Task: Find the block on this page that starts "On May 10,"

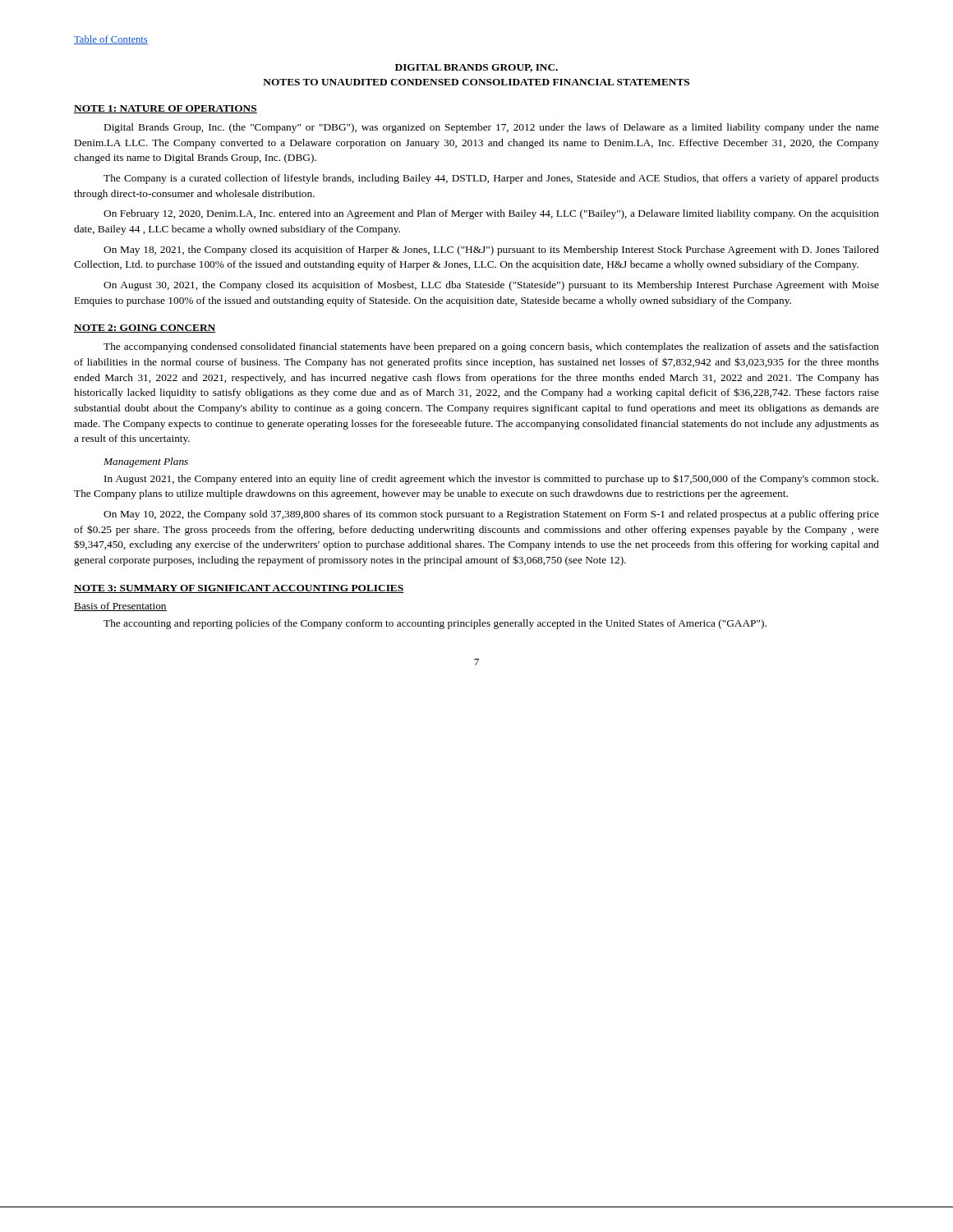Action: point(476,537)
